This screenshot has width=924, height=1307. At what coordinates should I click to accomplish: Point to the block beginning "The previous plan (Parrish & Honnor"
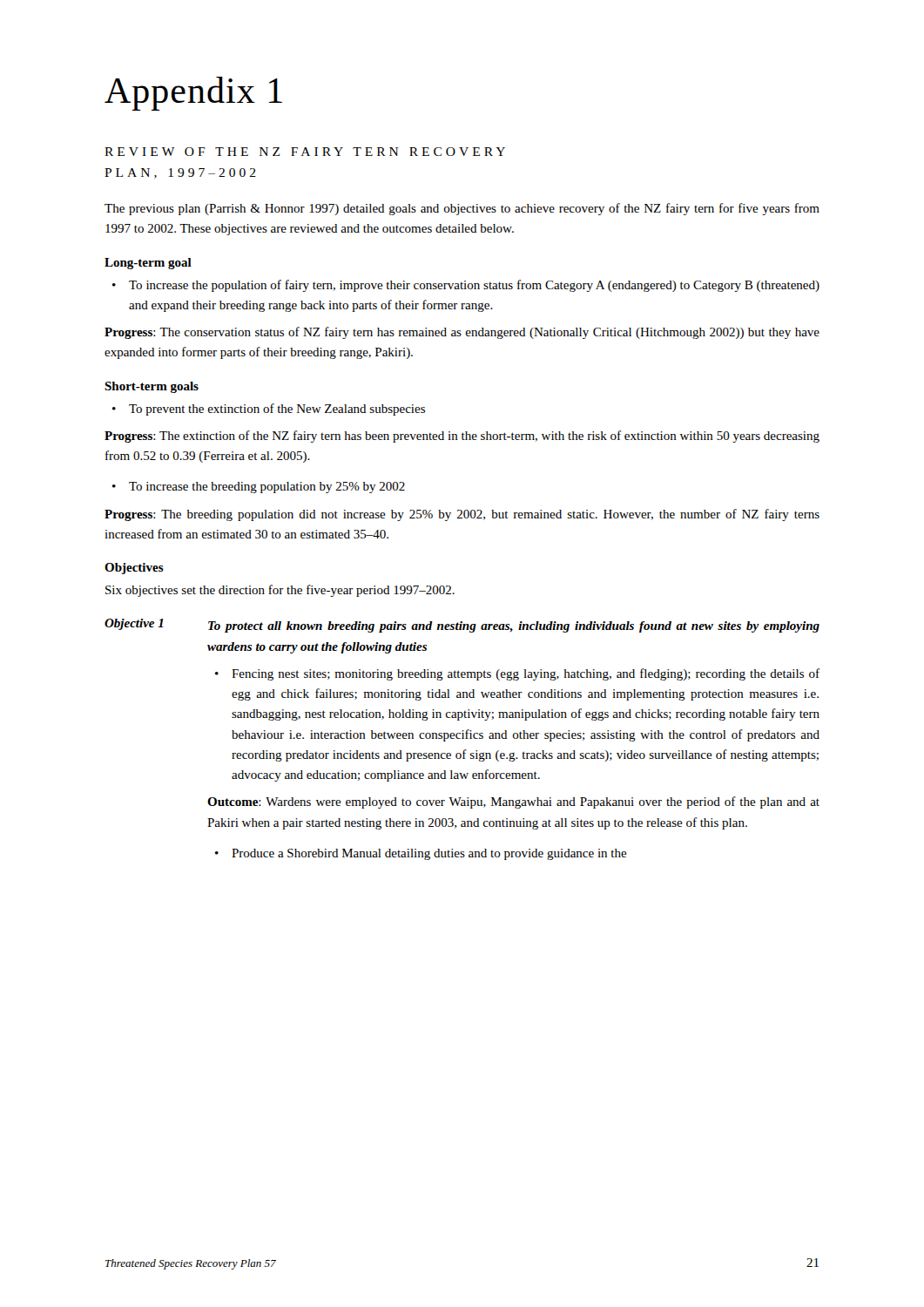[462, 218]
